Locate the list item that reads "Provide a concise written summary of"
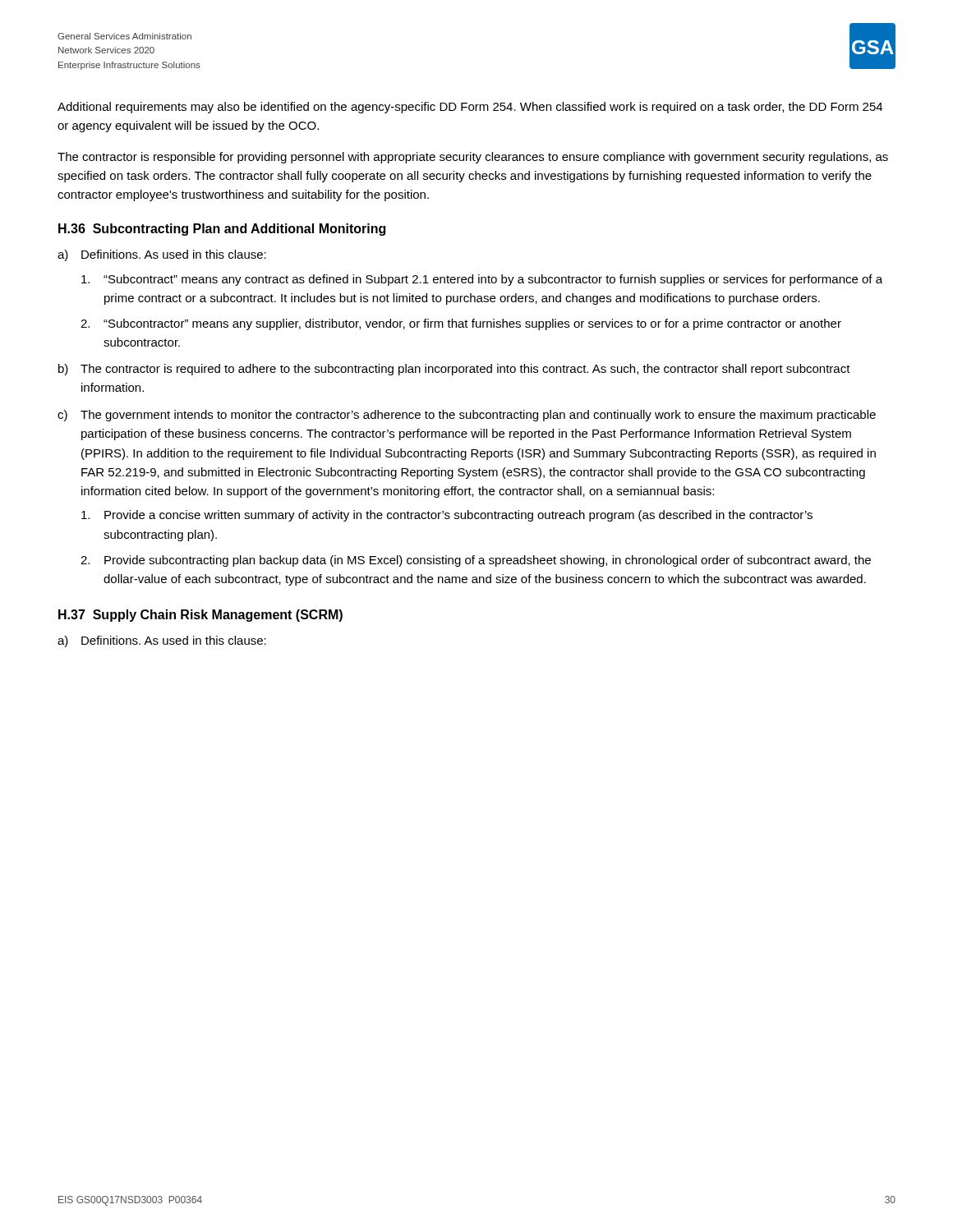 [488, 524]
